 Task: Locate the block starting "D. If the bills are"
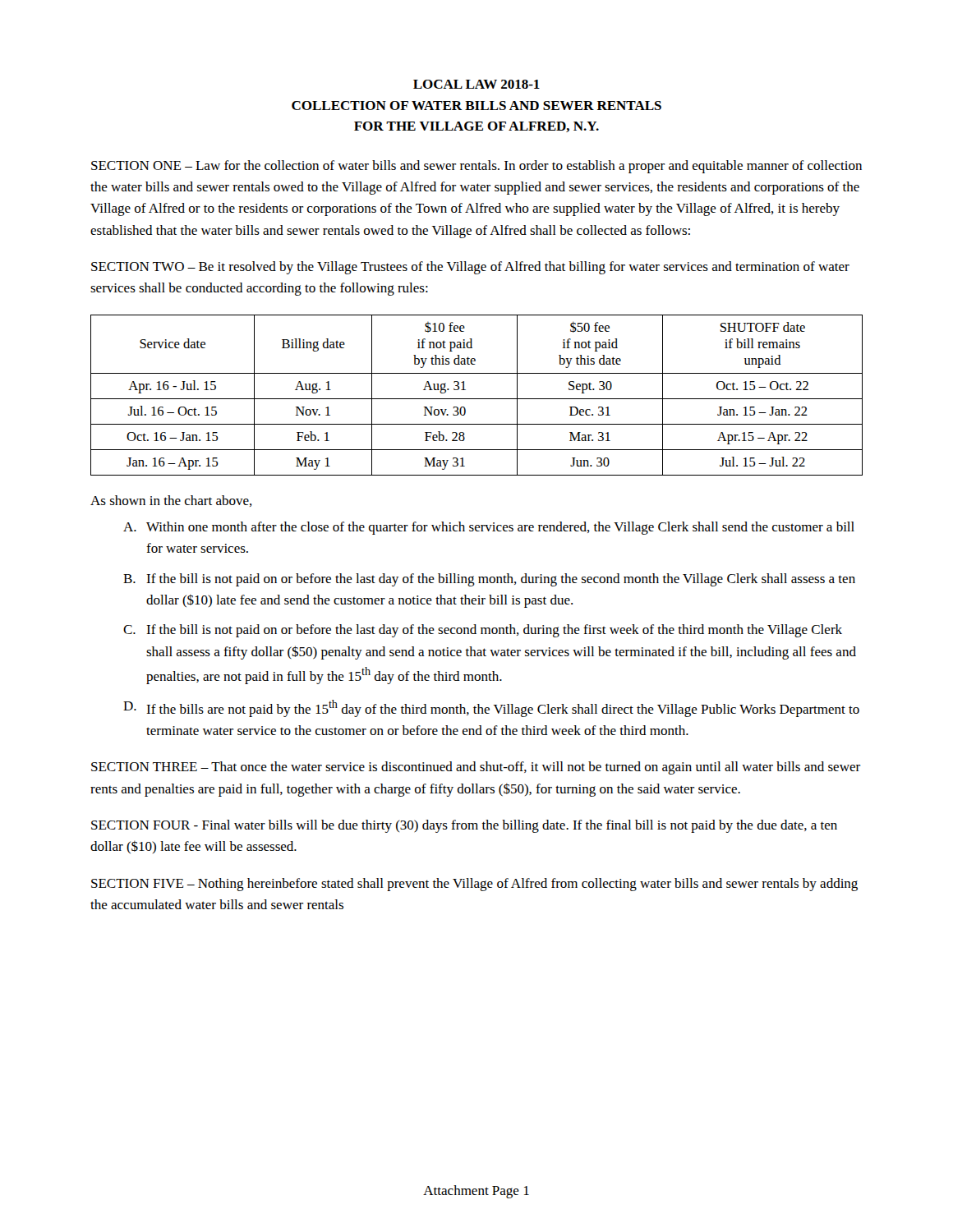click(493, 719)
